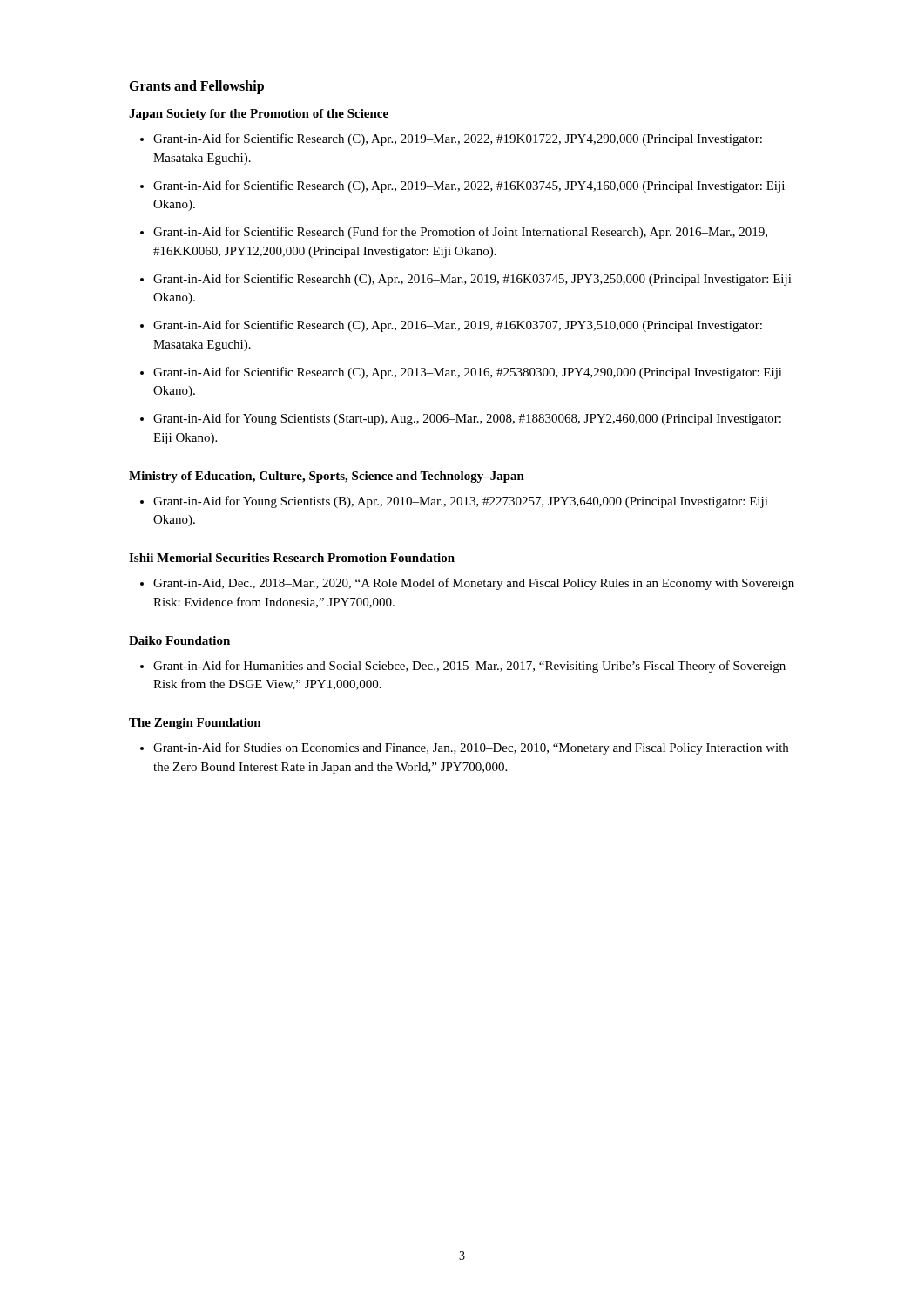The image size is (924, 1307).
Task: Click where it says "Grants and Fellowship"
Action: [x=197, y=86]
